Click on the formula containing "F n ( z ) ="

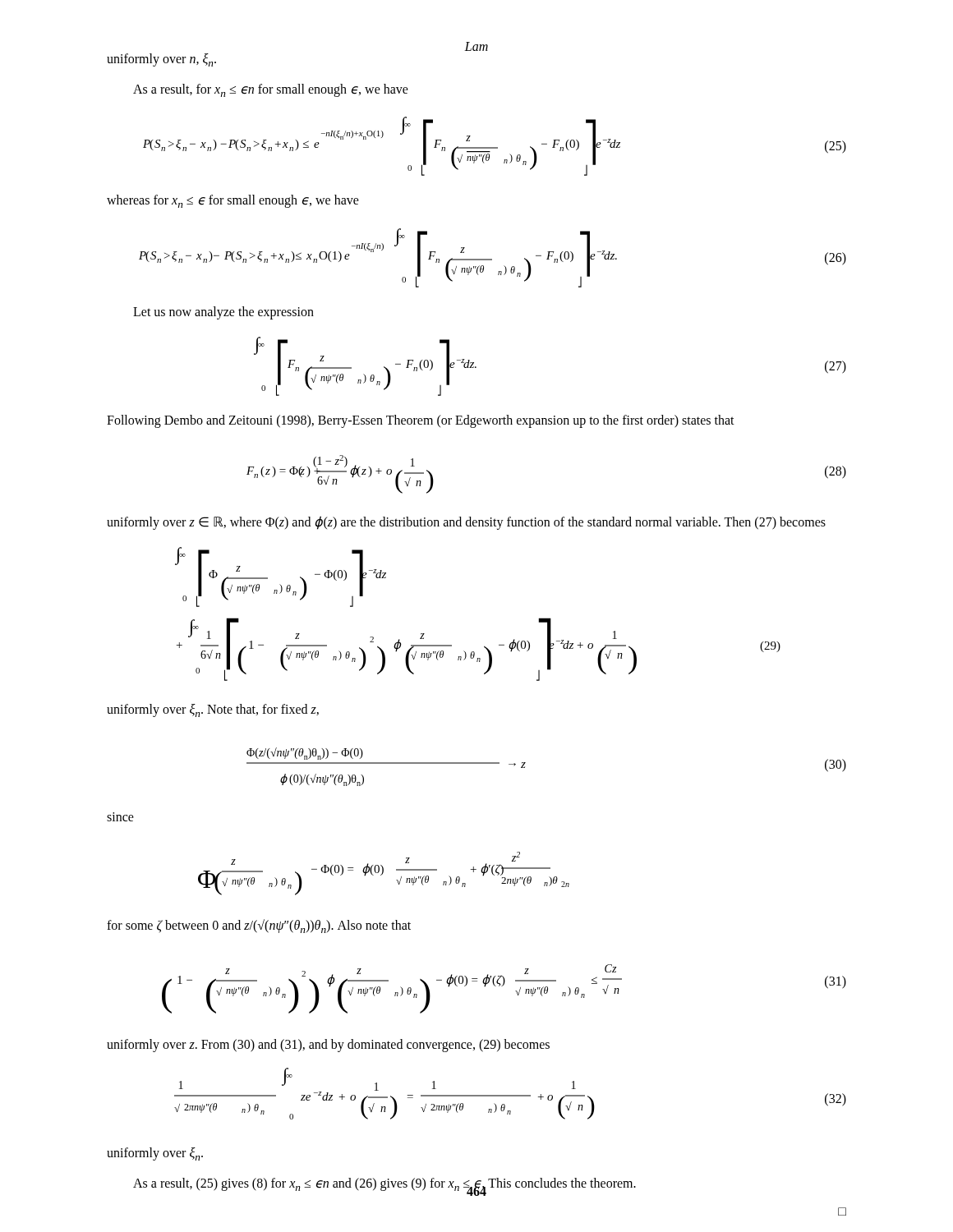329,476
